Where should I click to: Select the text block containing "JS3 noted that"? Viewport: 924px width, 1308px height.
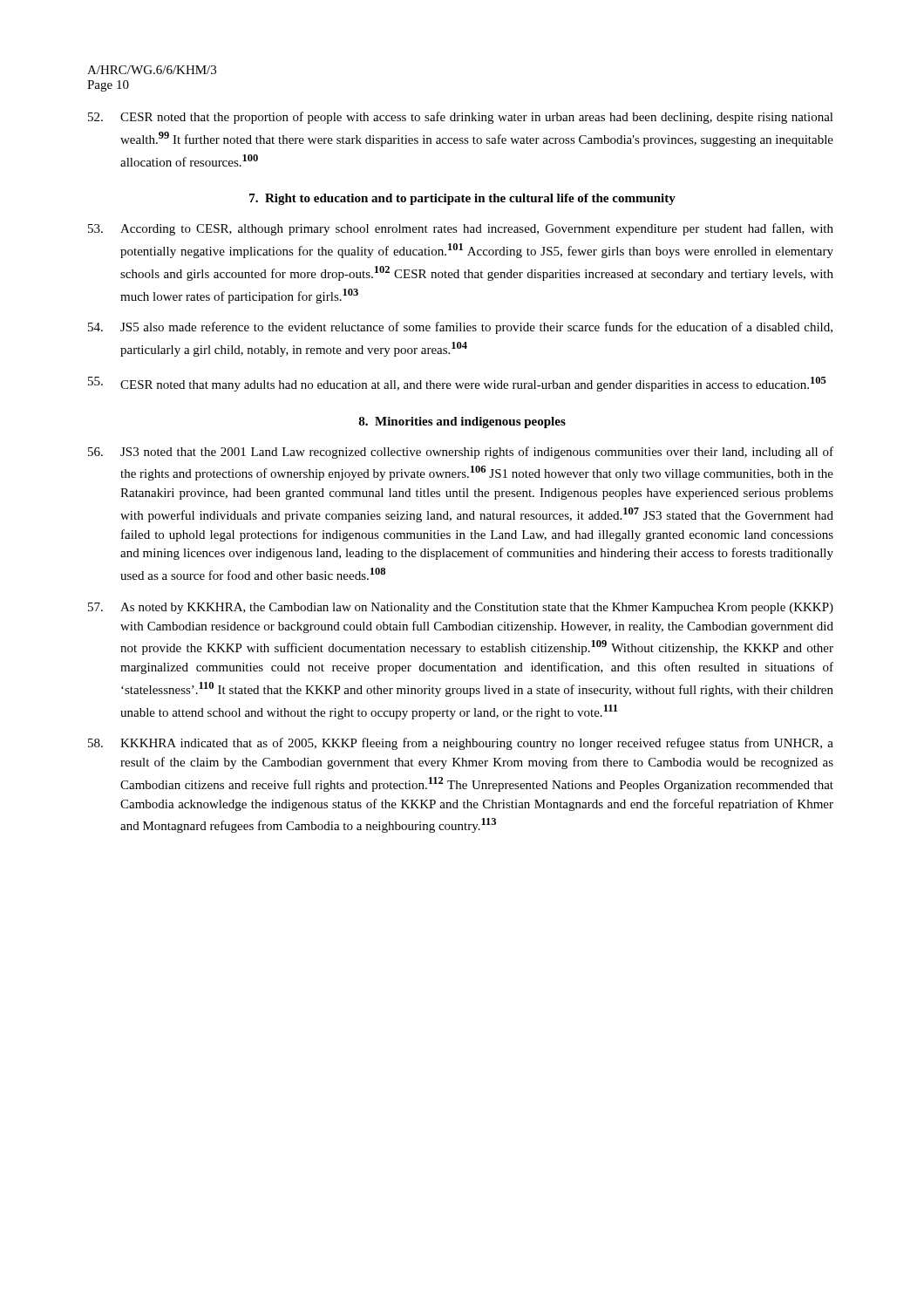462,514
